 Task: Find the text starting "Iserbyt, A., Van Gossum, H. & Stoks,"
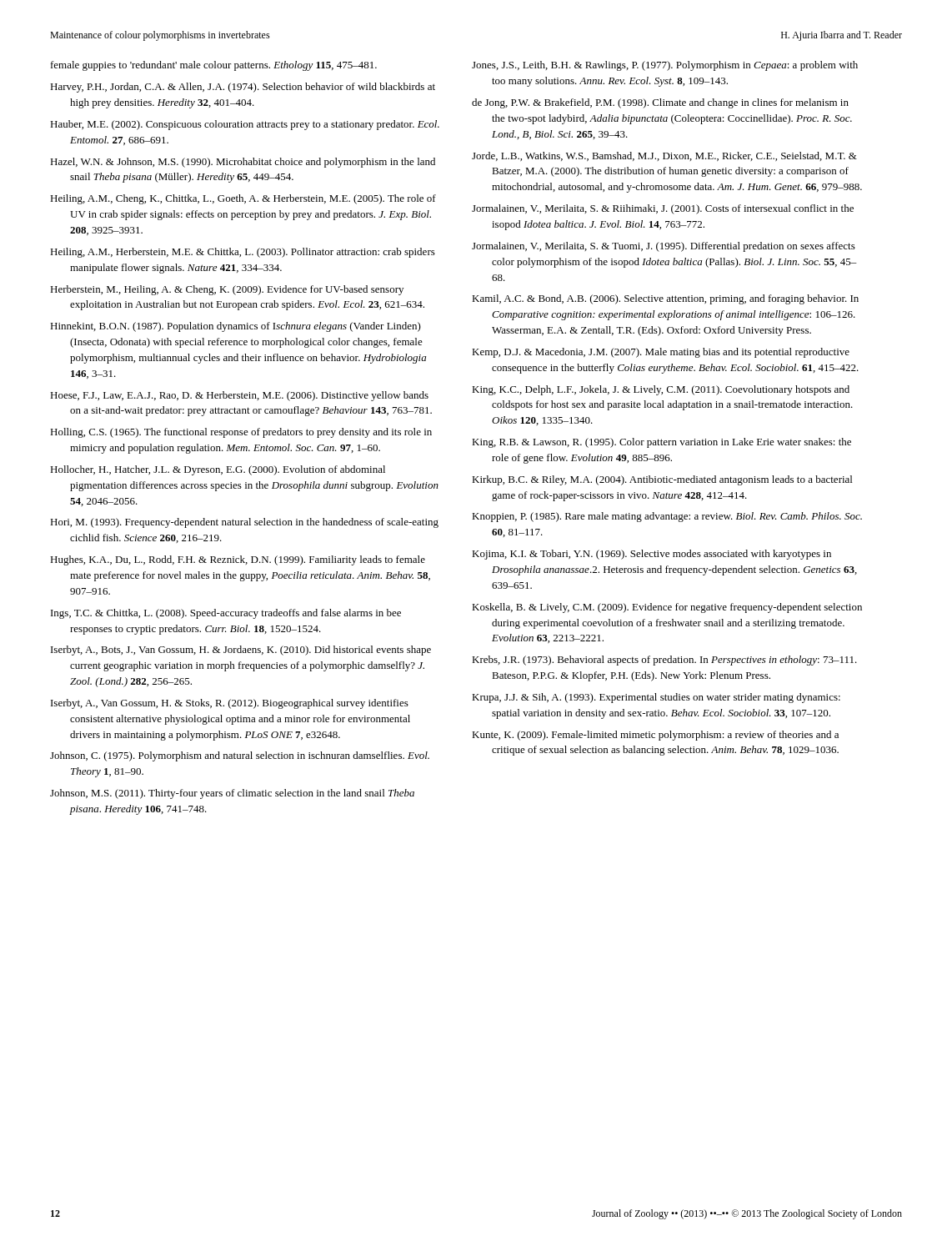(230, 718)
